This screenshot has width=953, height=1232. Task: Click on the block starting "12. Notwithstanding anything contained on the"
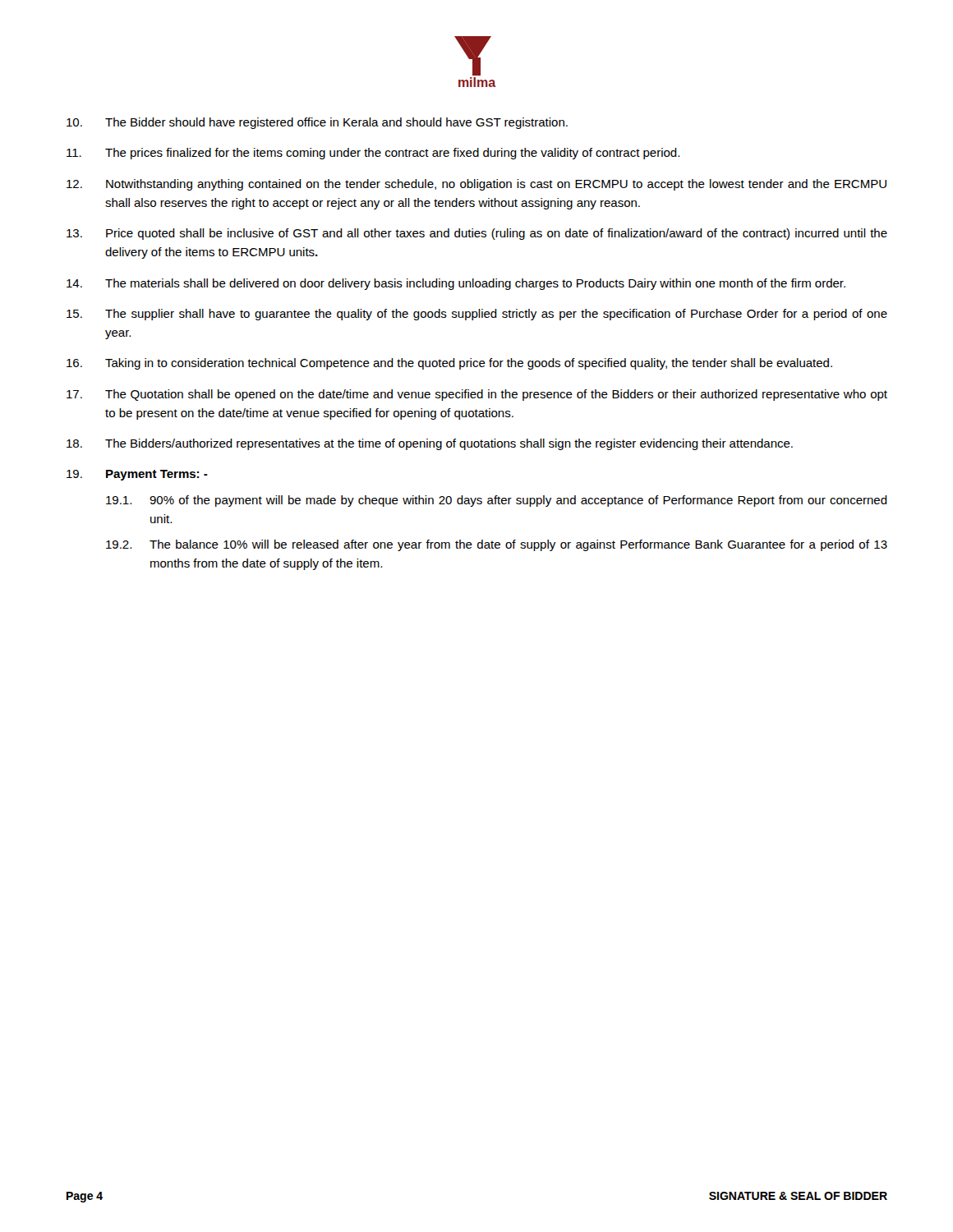476,193
